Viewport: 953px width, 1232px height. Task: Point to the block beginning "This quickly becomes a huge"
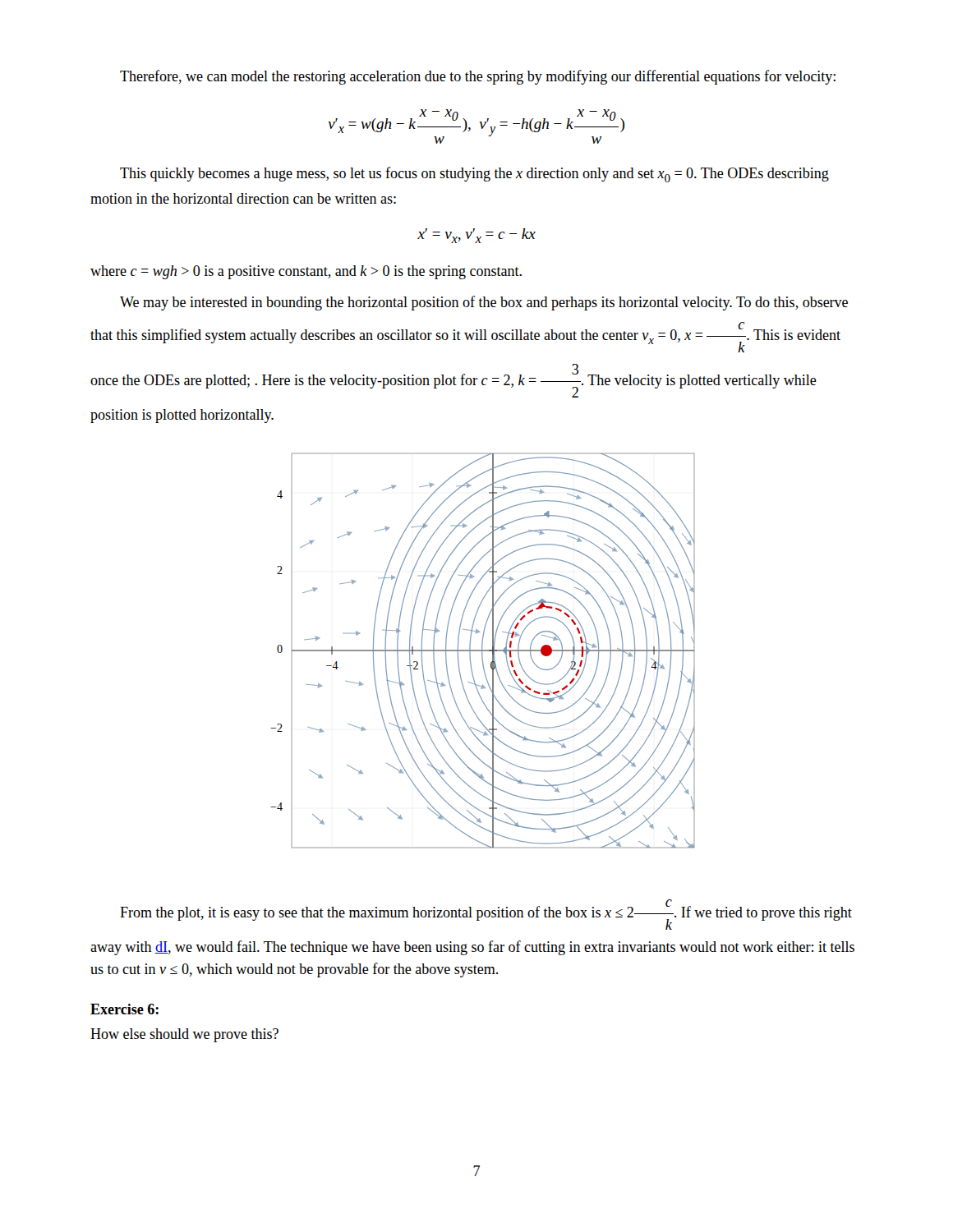coord(460,186)
